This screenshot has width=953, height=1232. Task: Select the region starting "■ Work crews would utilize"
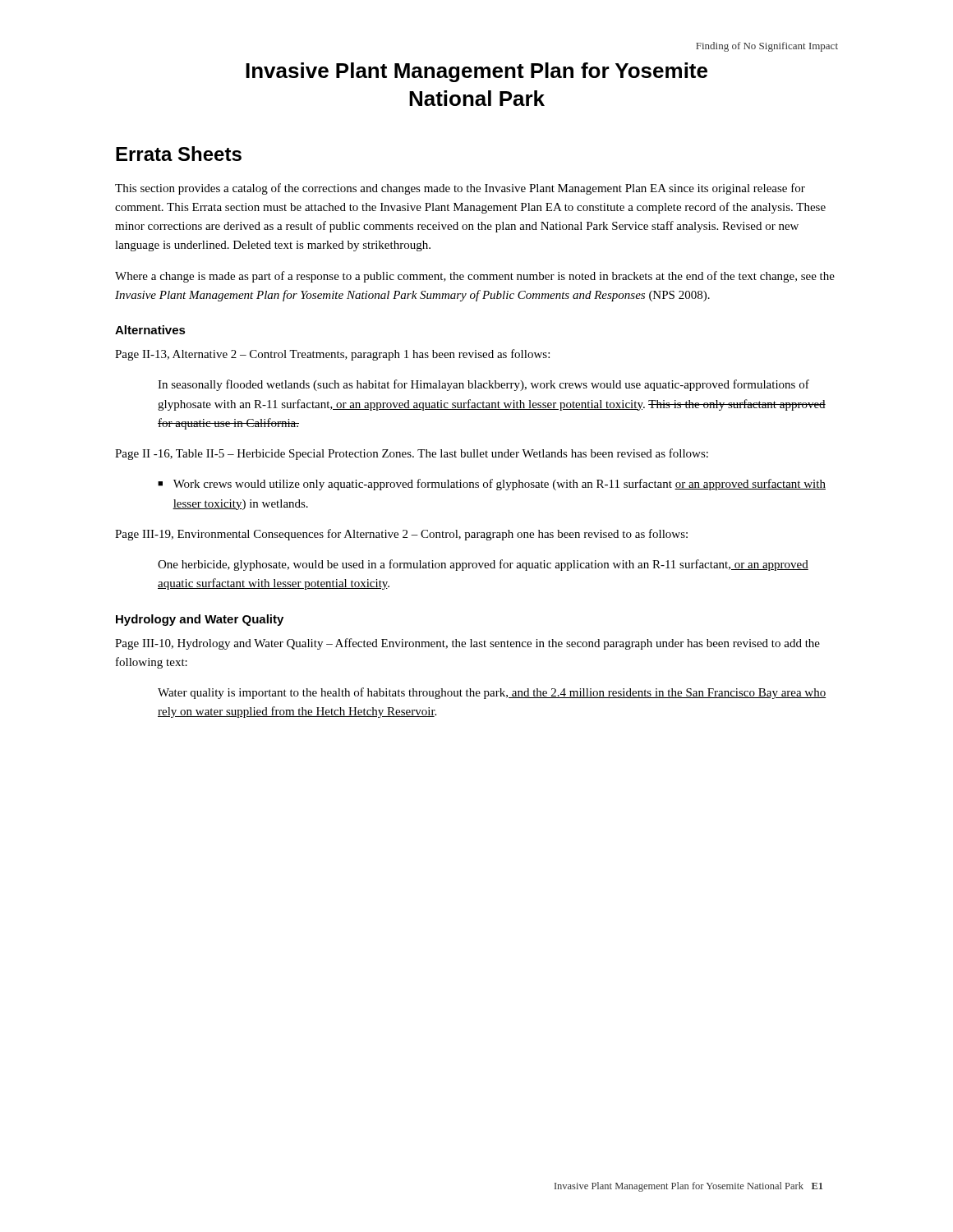[x=498, y=494]
